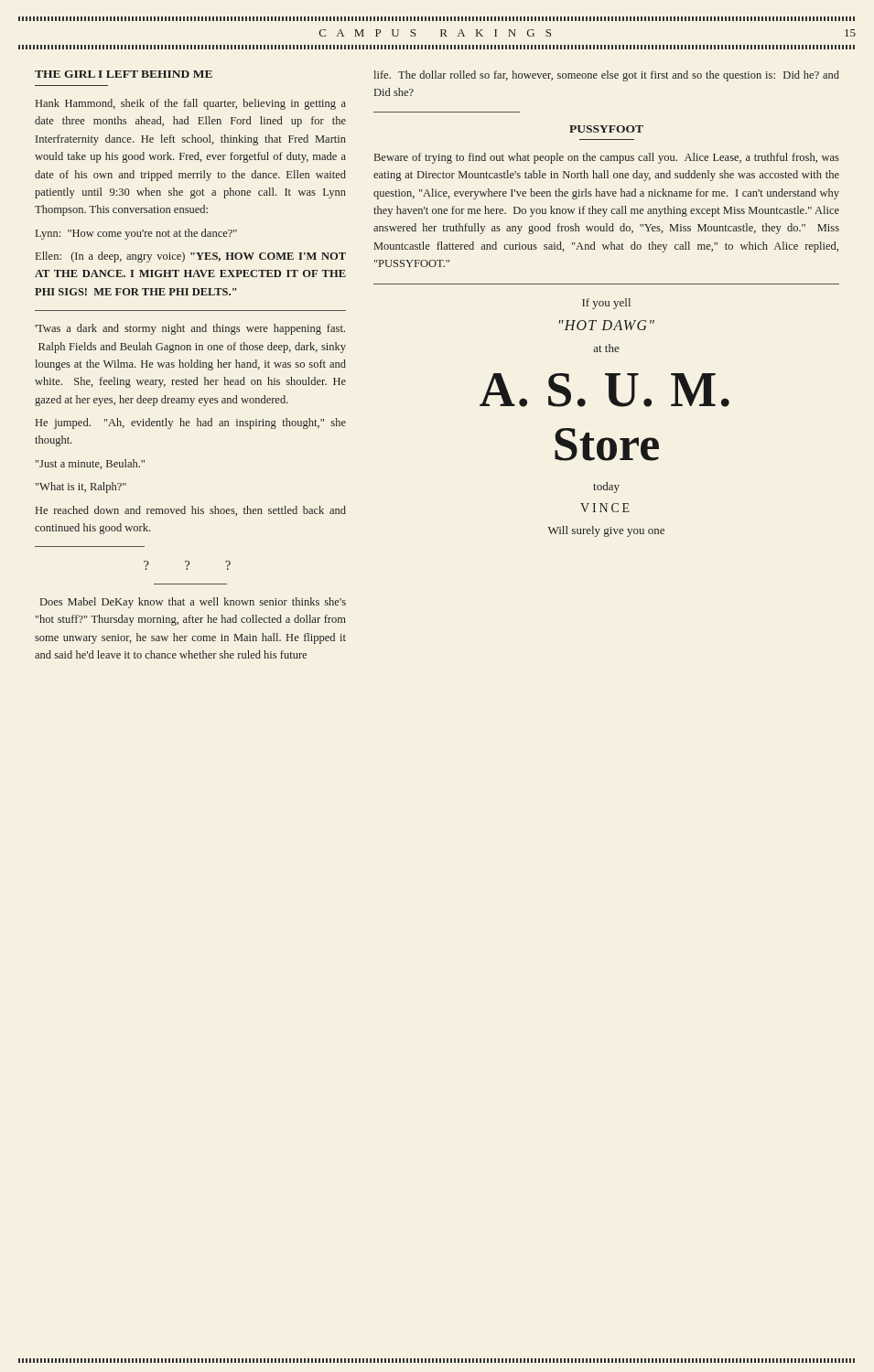This screenshot has height=1372, width=874.
Task: Locate the block of text that opens with "'Twas a dark and"
Action: (x=190, y=429)
